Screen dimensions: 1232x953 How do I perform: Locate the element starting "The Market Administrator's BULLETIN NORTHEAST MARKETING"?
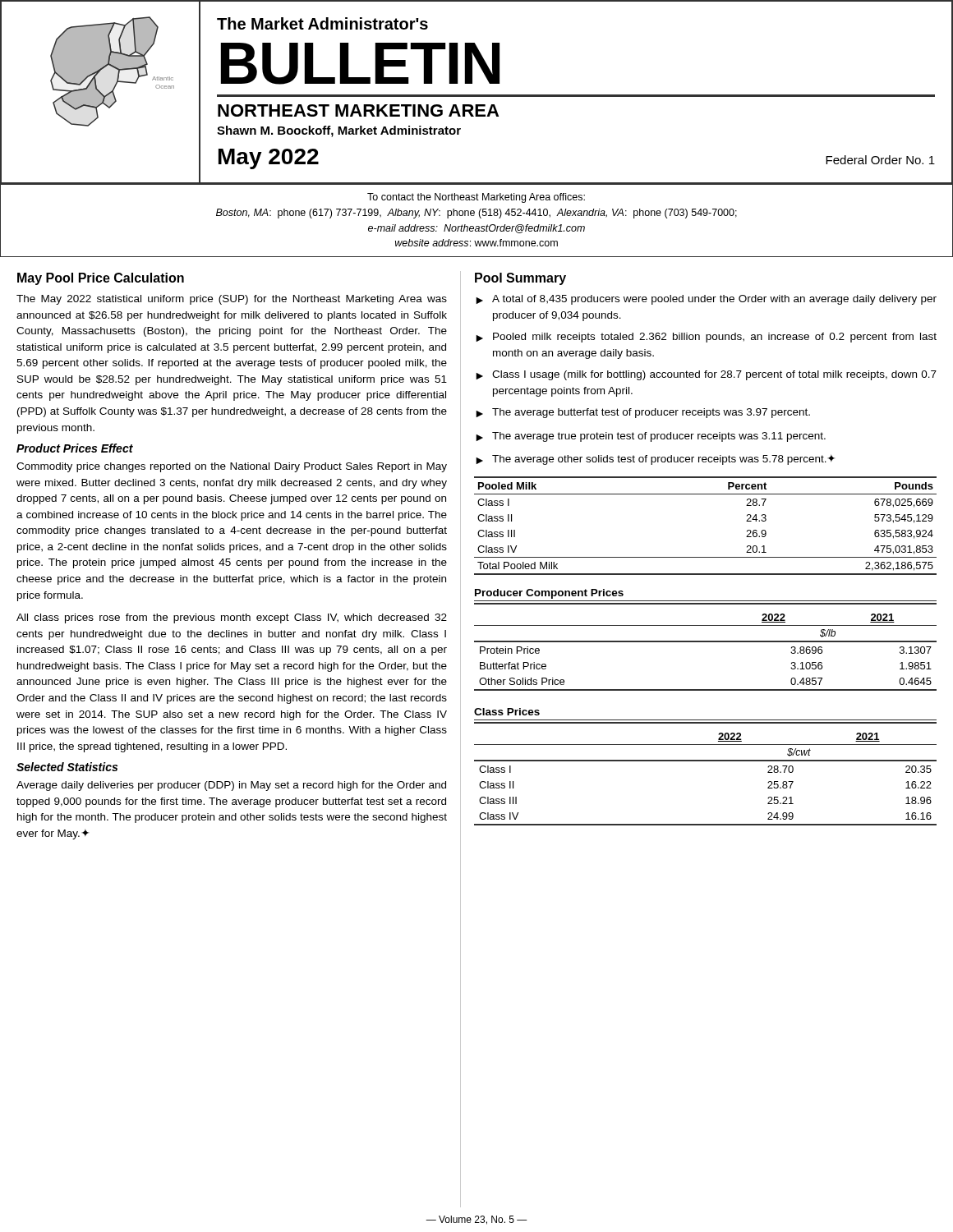(x=576, y=92)
